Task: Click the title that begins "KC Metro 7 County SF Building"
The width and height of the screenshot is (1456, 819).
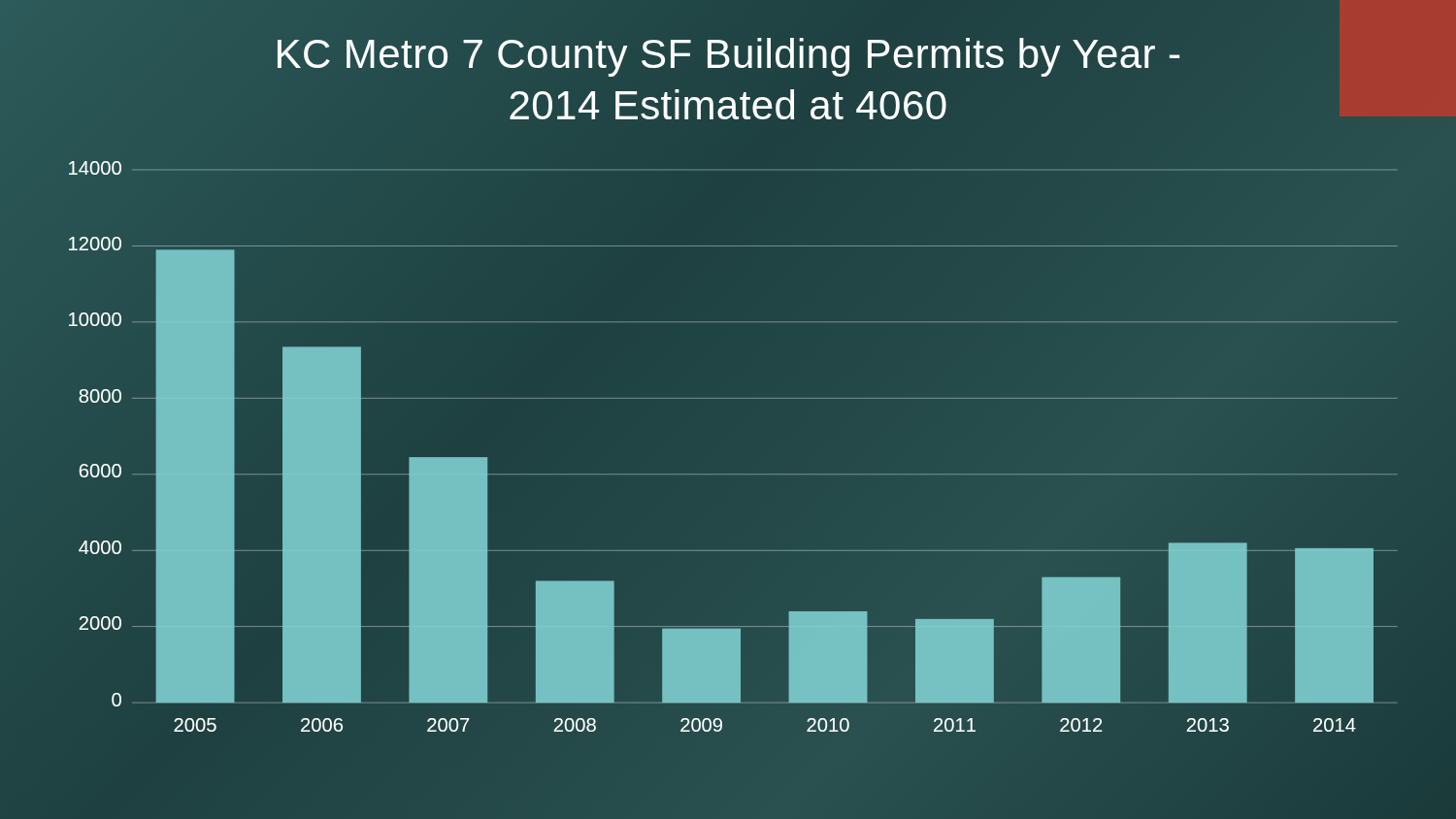Action: pyautogui.click(x=728, y=78)
